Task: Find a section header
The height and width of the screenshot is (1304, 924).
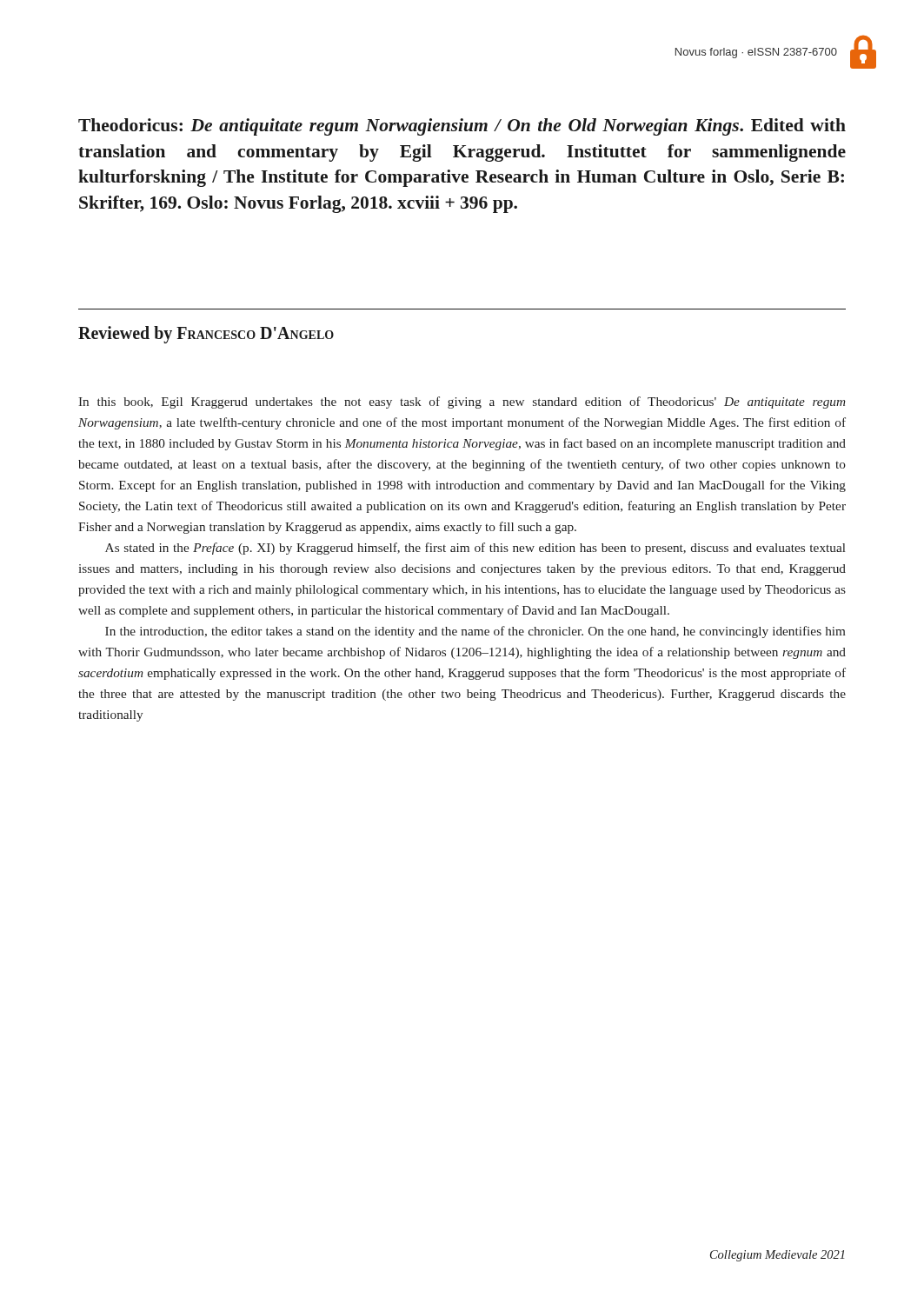Action: 462,333
